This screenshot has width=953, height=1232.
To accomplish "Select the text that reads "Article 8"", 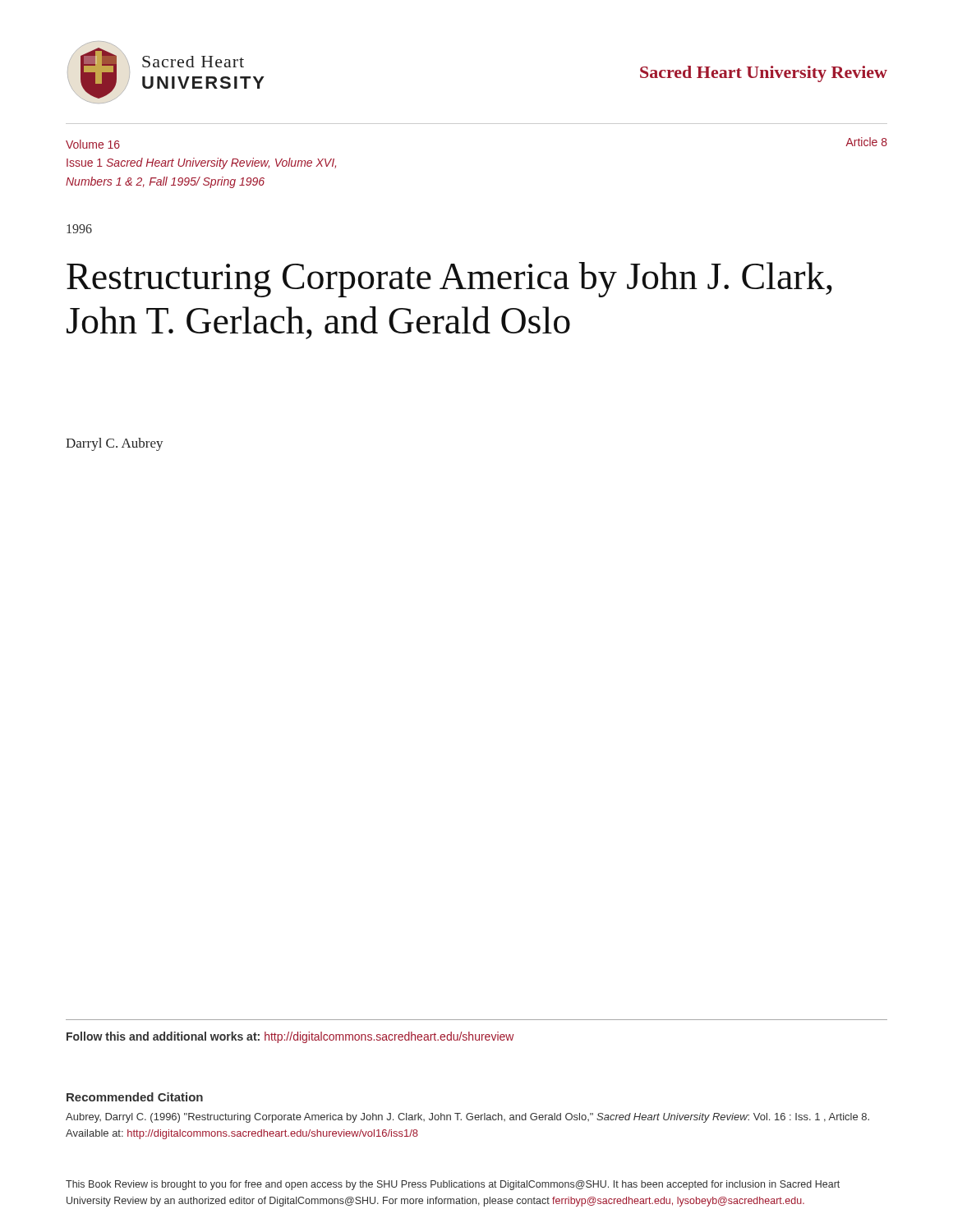I will point(866,142).
